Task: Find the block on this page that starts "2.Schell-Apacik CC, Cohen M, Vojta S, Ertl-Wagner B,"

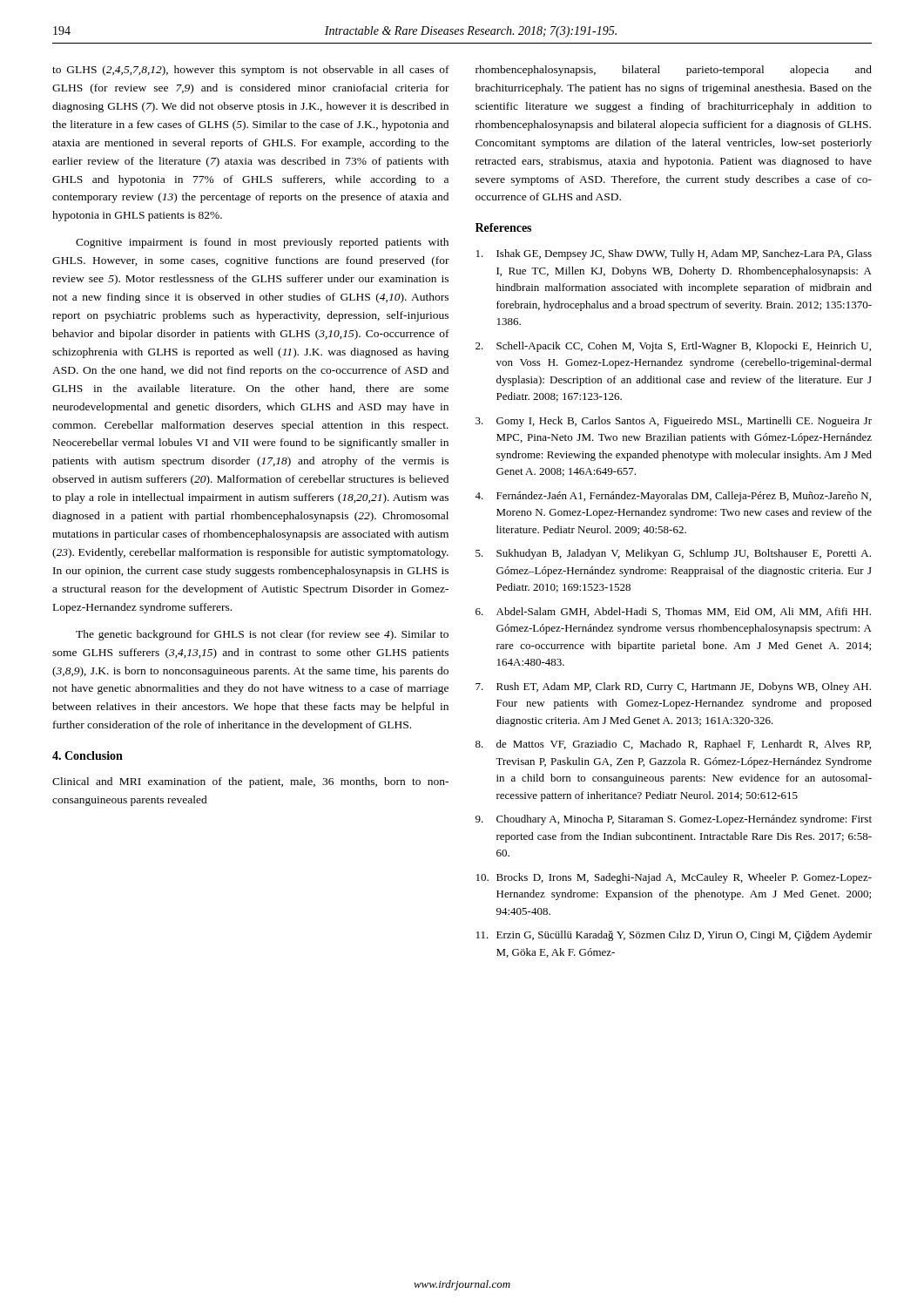Action: coord(673,371)
